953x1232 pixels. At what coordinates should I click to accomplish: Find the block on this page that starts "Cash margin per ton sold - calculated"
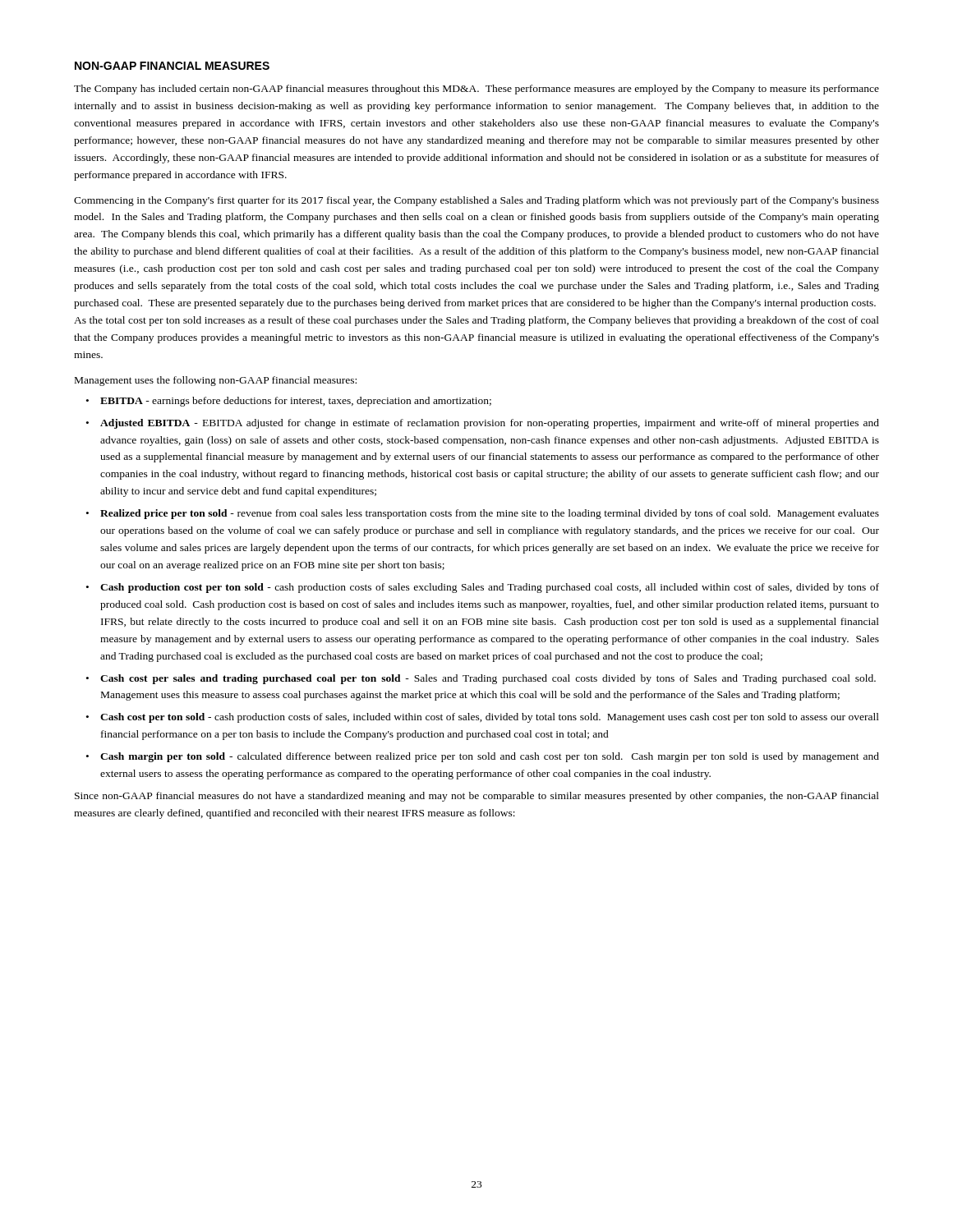click(x=490, y=765)
